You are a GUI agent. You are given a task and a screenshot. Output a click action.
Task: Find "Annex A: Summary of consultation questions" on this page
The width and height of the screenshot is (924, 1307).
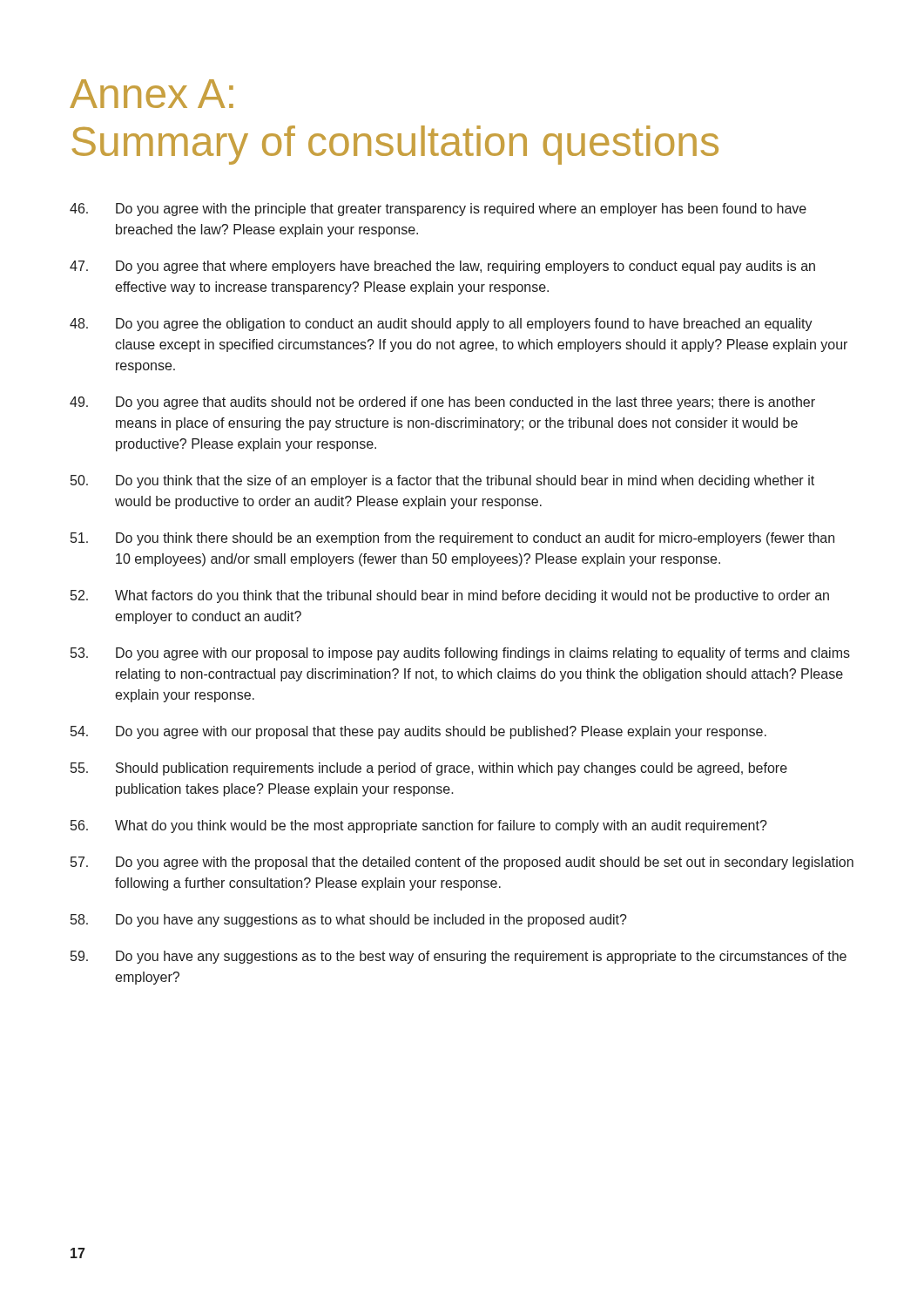pos(462,118)
